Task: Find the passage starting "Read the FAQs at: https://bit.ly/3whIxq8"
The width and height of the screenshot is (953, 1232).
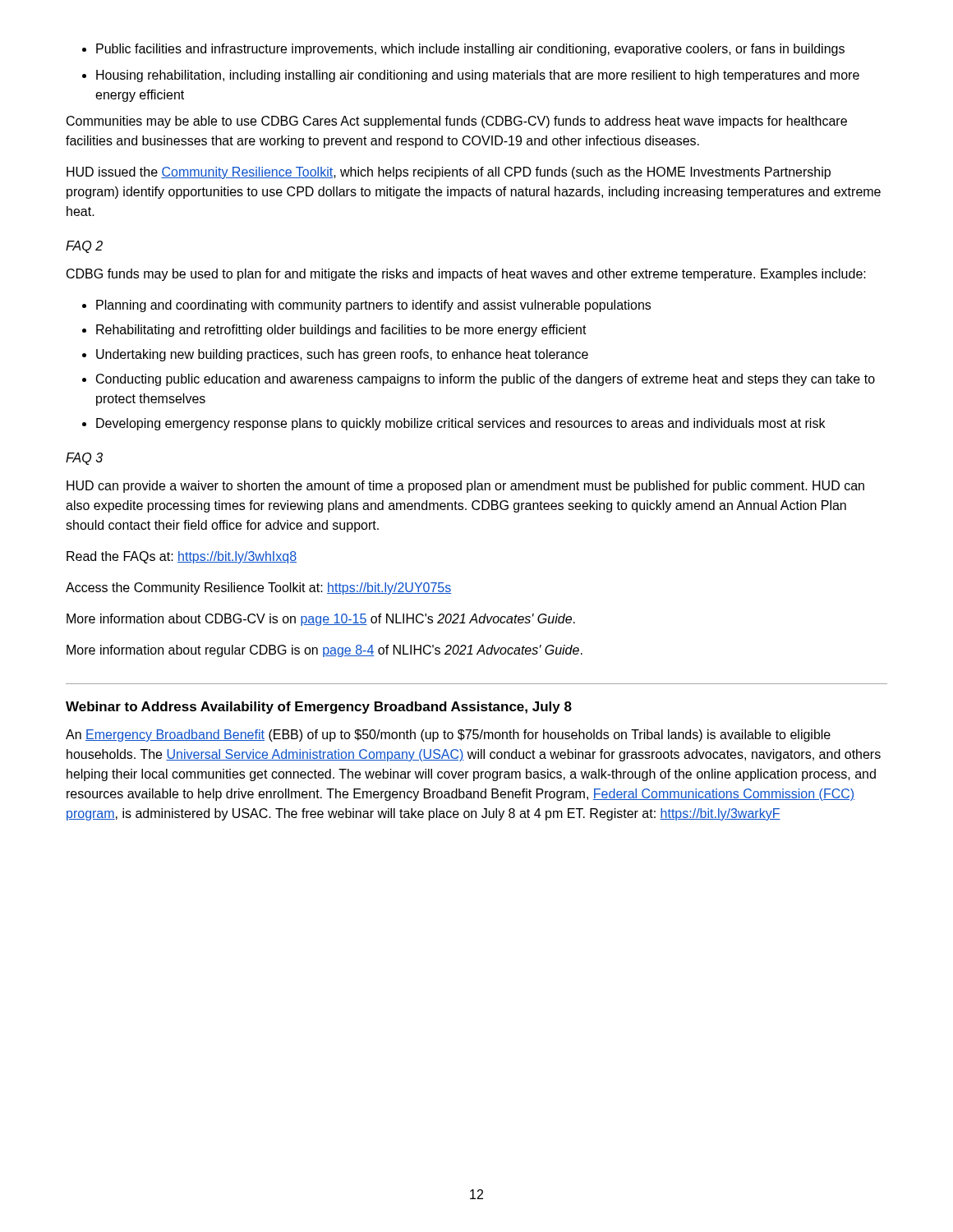Action: [x=181, y=556]
